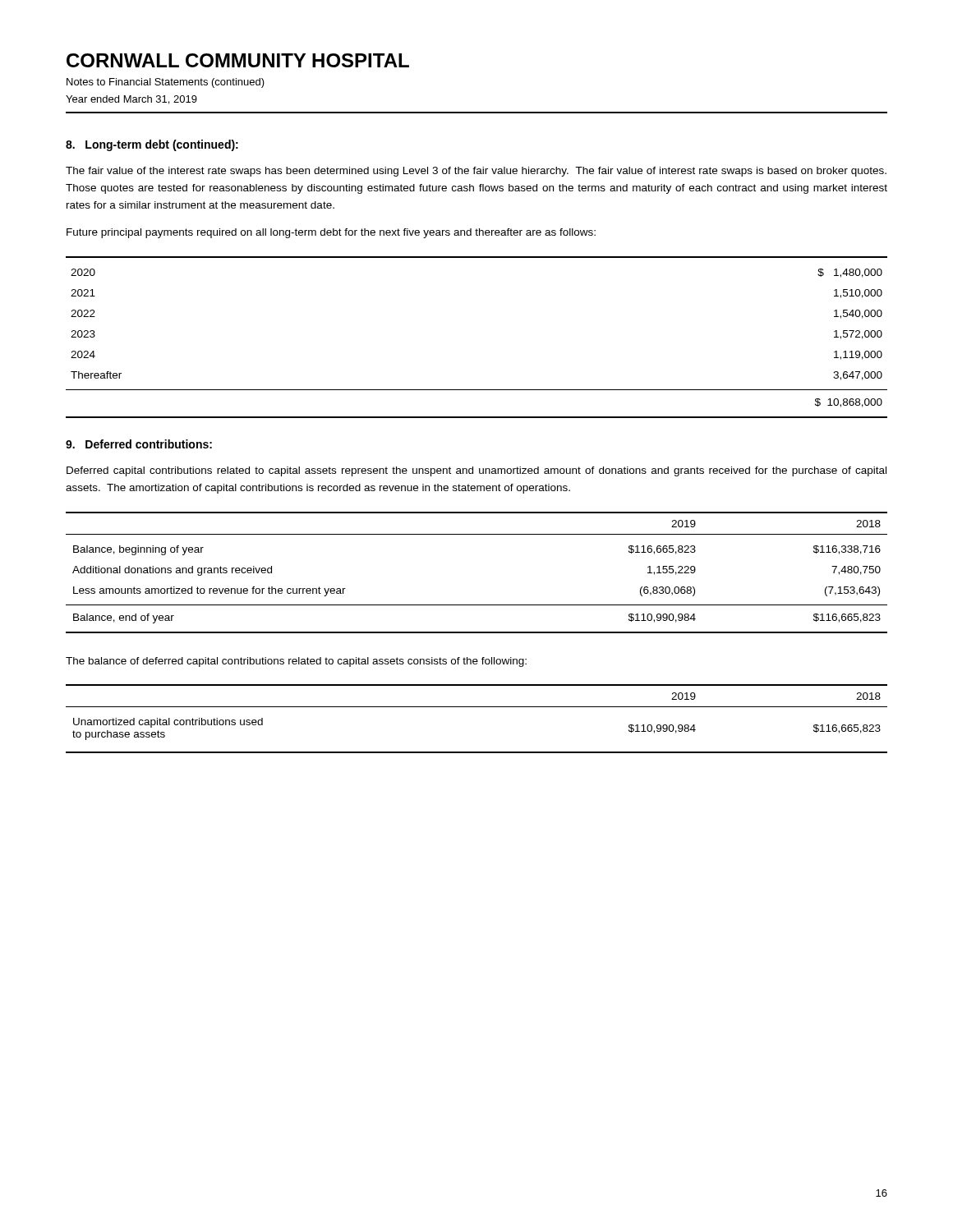Click on the section header with the text "9. Deferred contributions:"

pos(139,444)
